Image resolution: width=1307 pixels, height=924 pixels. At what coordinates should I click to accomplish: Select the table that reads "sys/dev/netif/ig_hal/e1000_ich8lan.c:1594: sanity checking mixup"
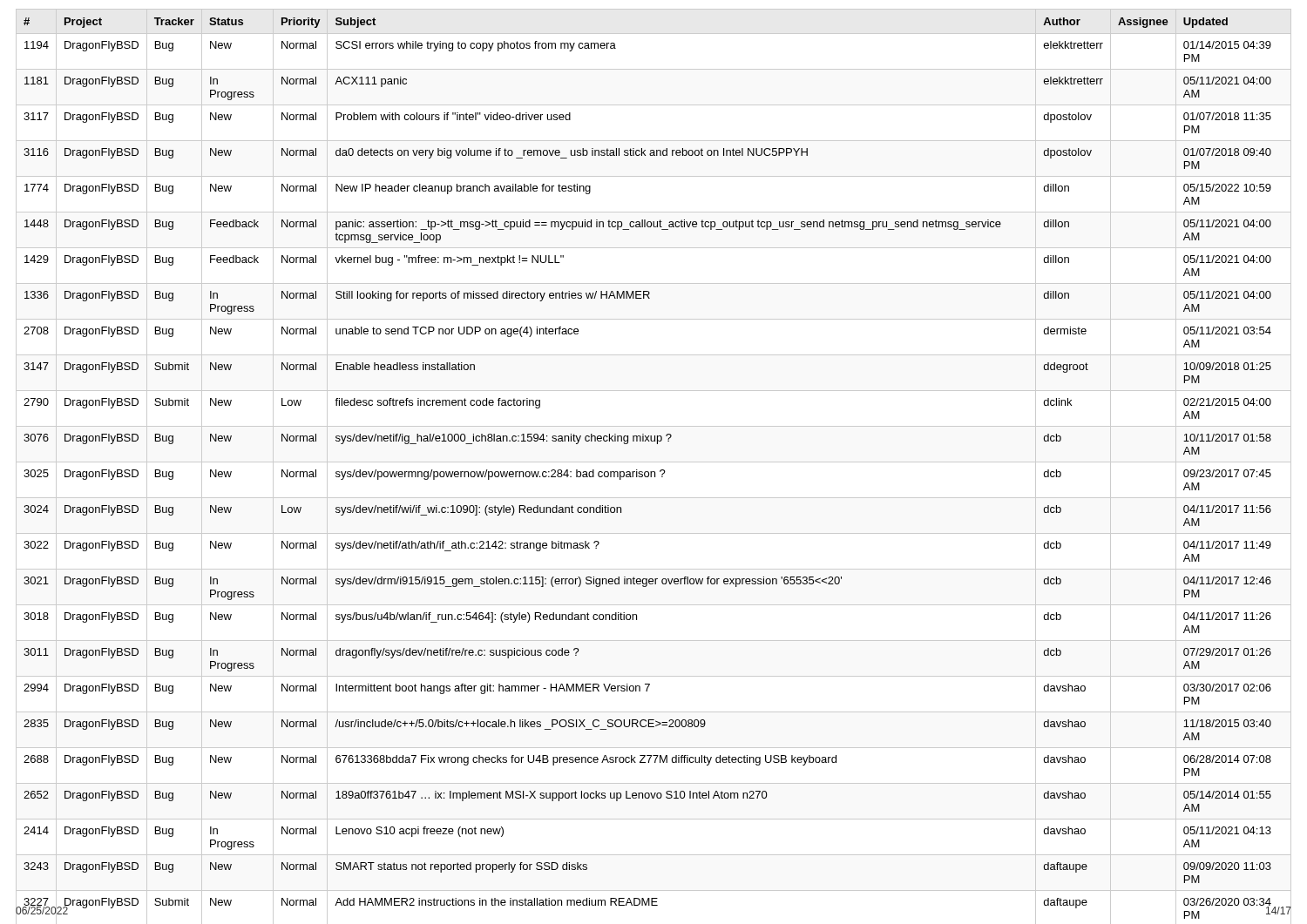point(654,462)
